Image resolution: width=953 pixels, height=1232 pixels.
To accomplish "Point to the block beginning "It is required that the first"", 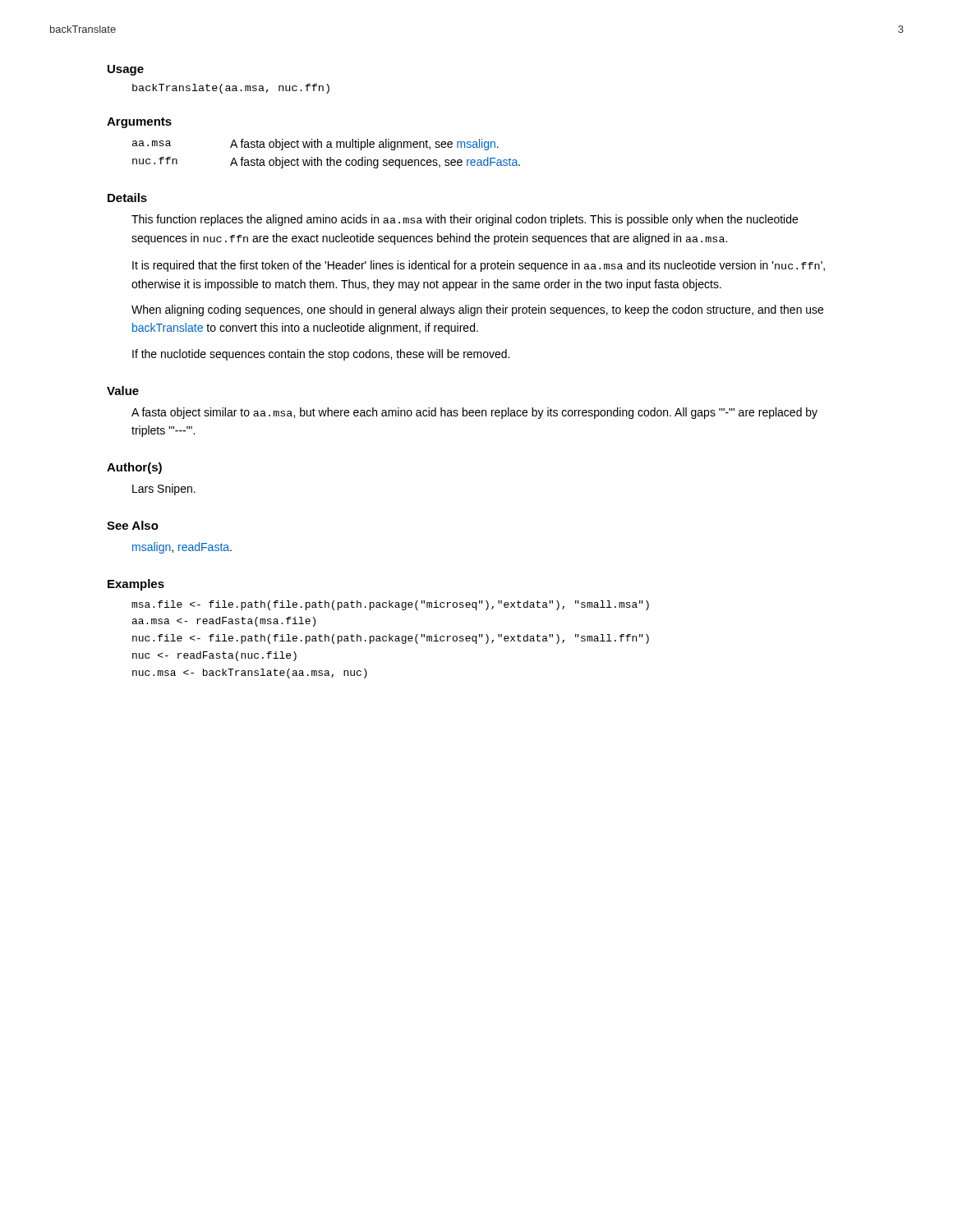I will click(x=479, y=275).
